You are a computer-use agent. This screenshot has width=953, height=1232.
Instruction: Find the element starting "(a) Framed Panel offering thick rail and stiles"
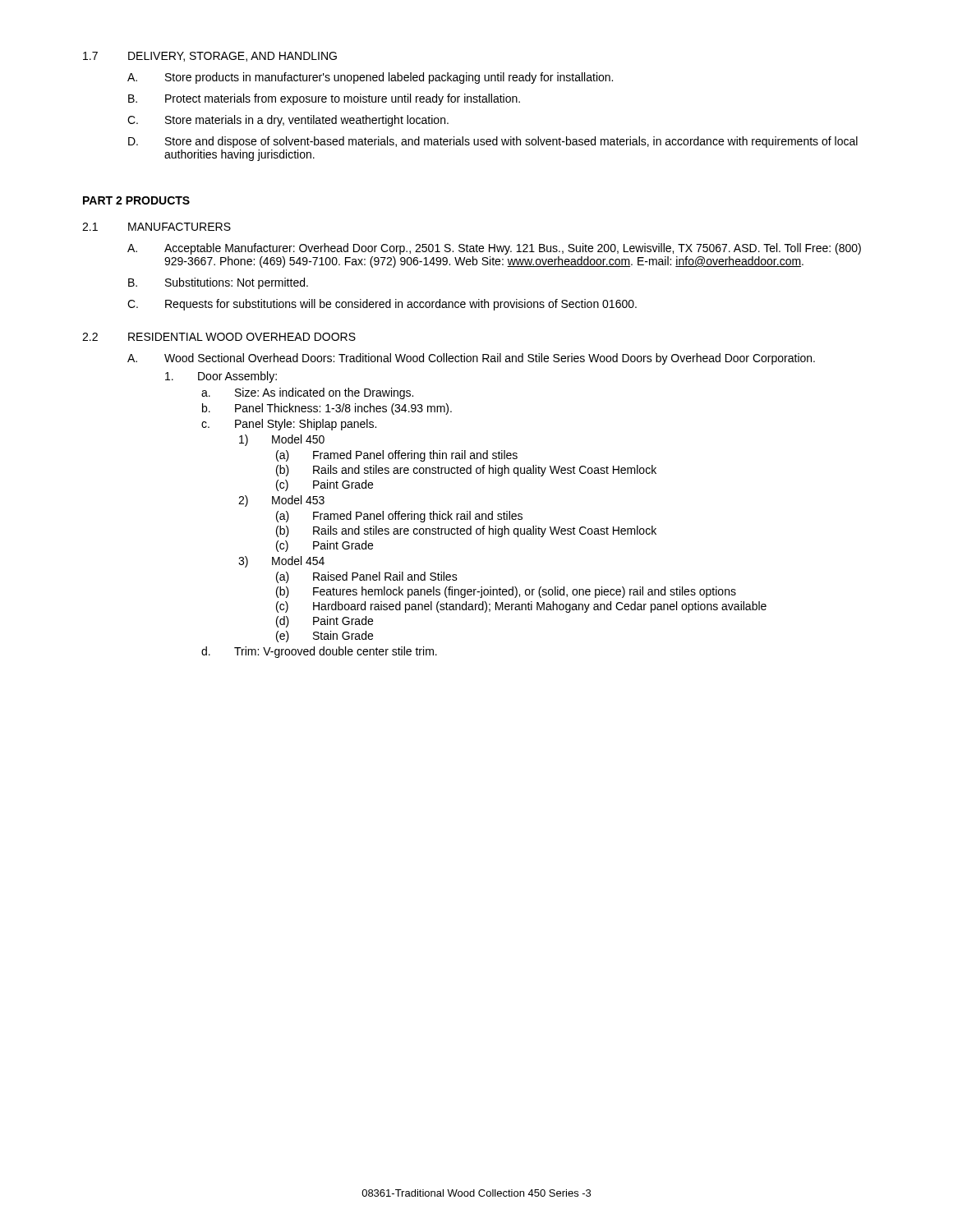399,516
